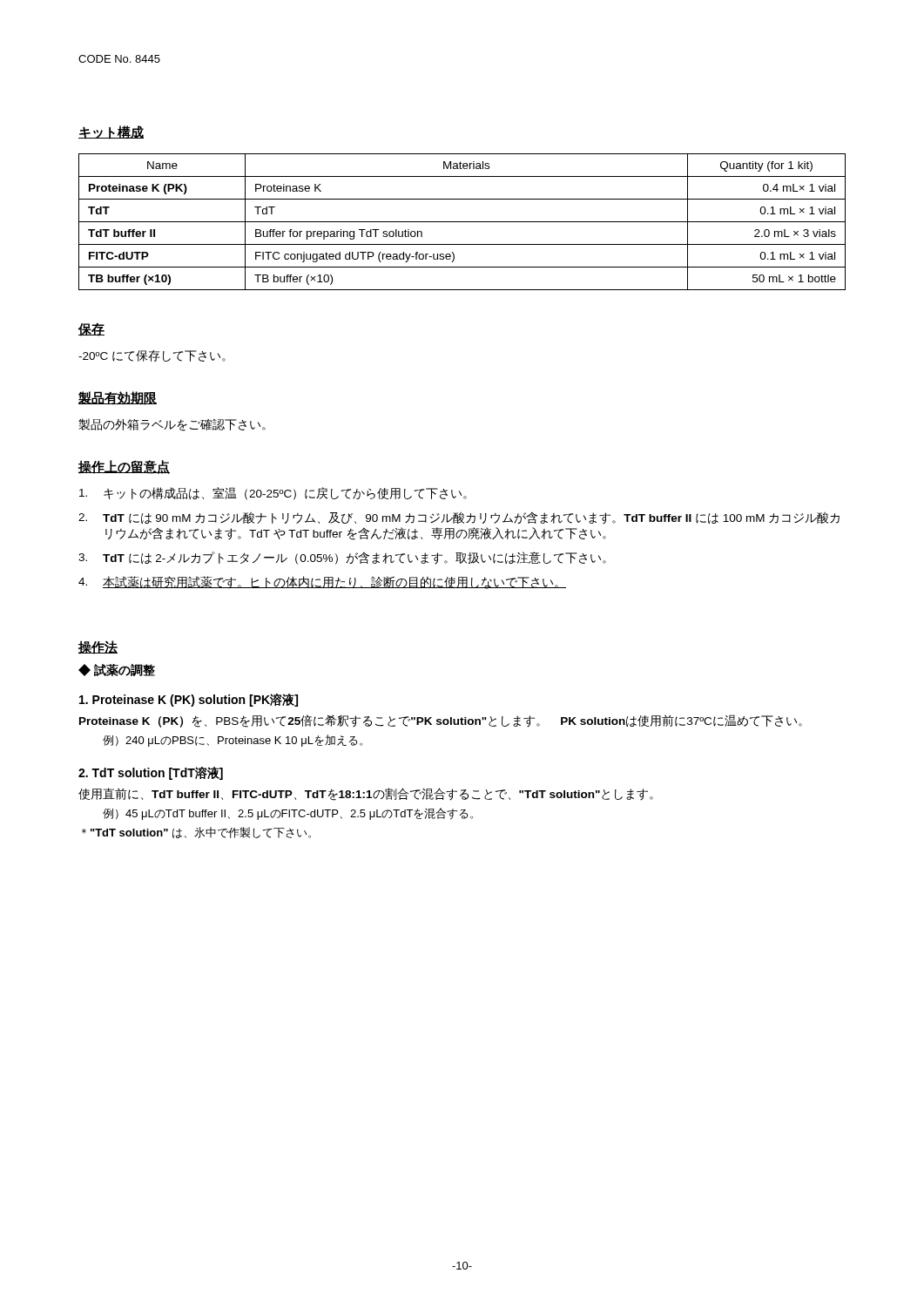Click on the region starting "◆ 試薬の調整"
Image resolution: width=924 pixels, height=1307 pixels.
pos(117,670)
